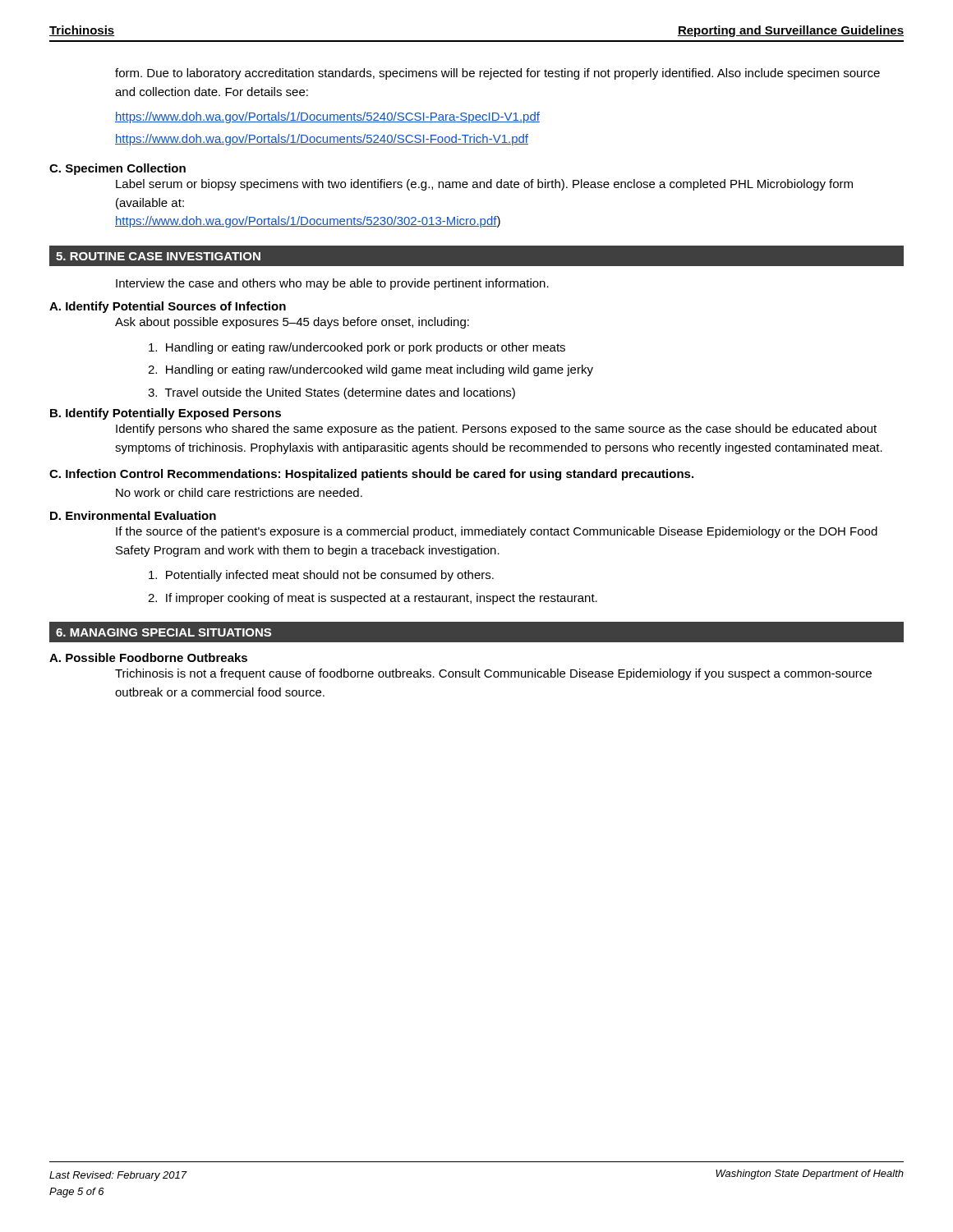Image resolution: width=953 pixels, height=1232 pixels.
Task: Click on the section header with the text "C. Specimen Collection"
Action: [x=118, y=168]
